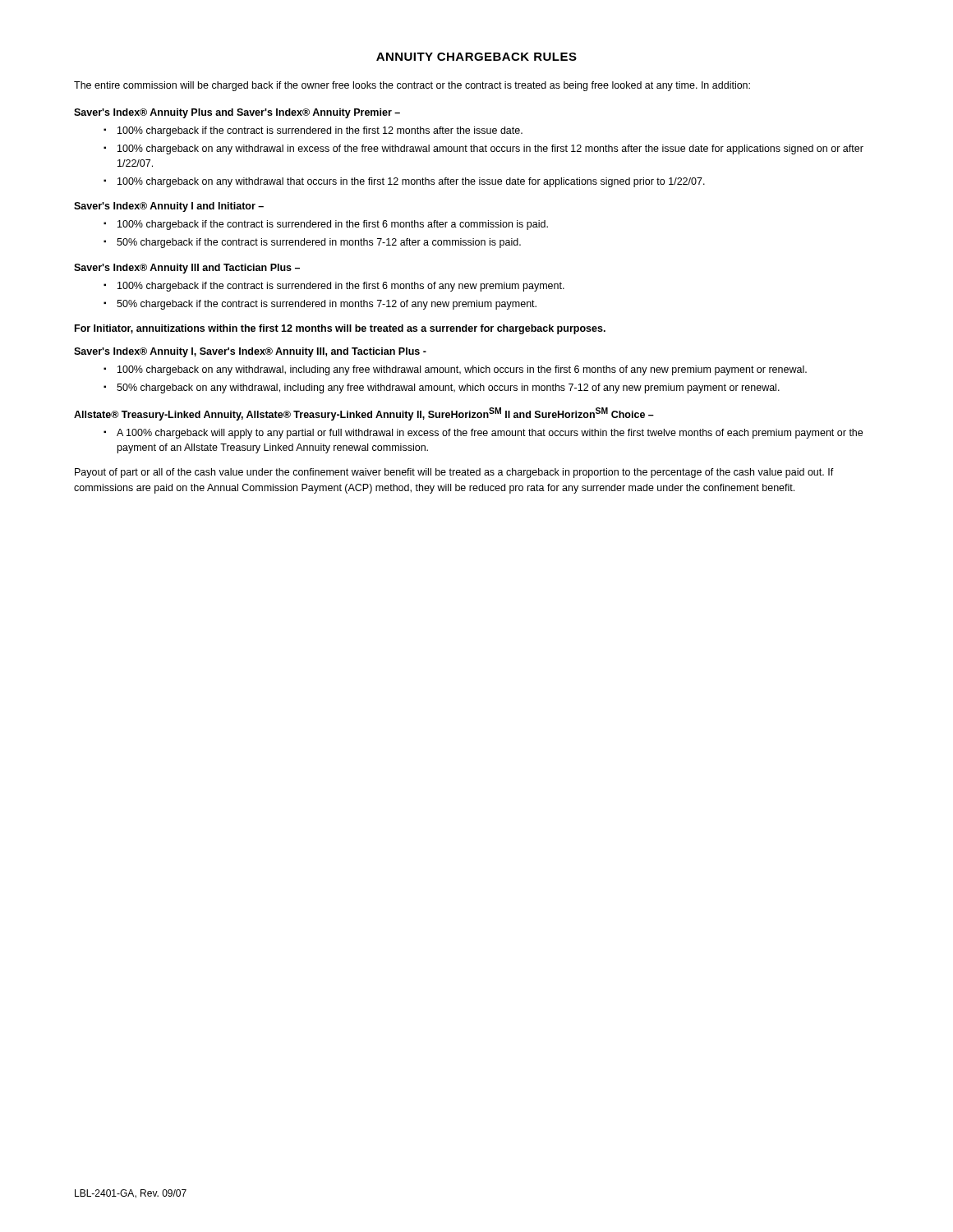Select the text block that reads "The entire commission will be charged back"
This screenshot has height=1232, width=953.
412,85
